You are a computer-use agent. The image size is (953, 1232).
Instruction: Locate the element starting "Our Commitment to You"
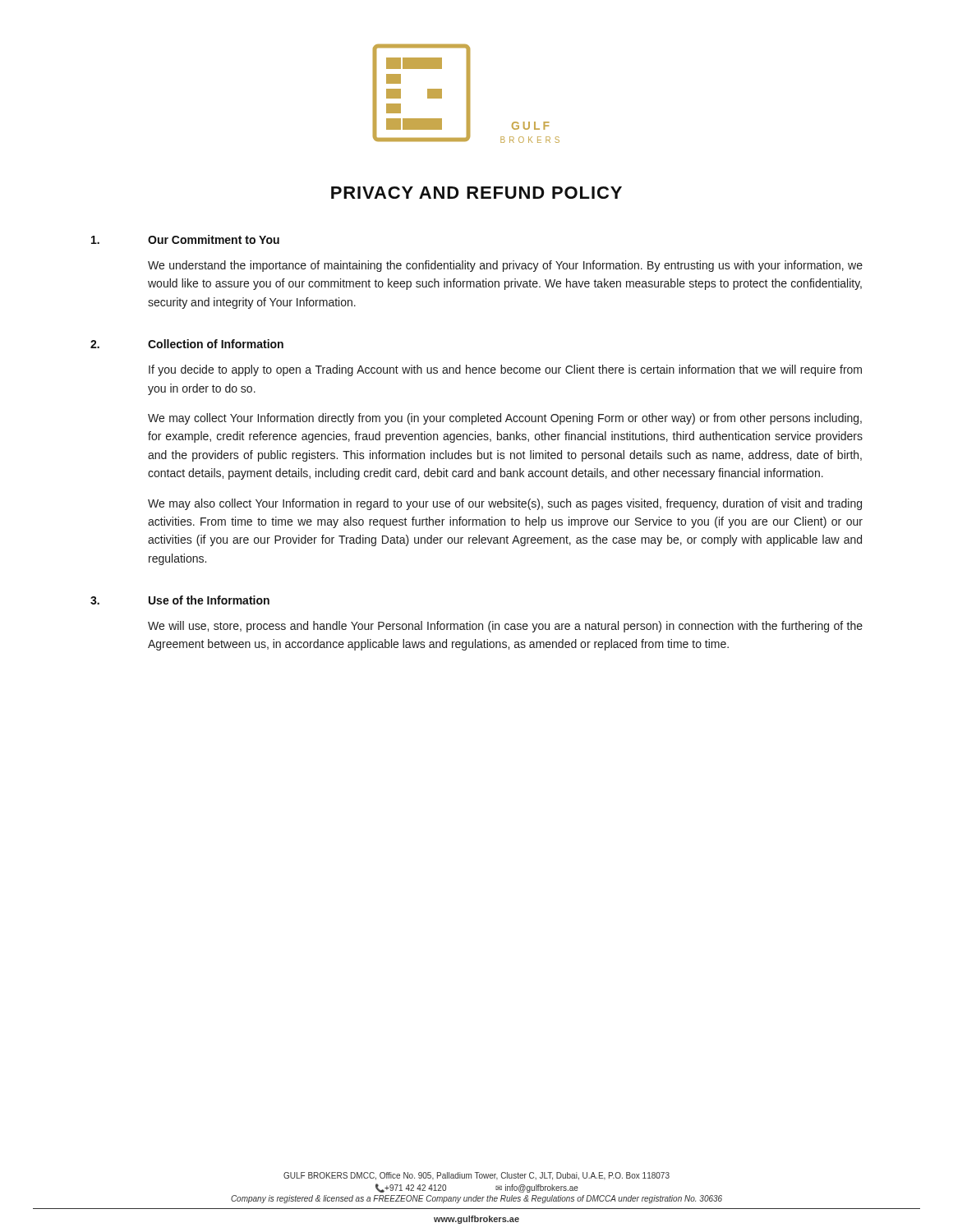(214, 240)
